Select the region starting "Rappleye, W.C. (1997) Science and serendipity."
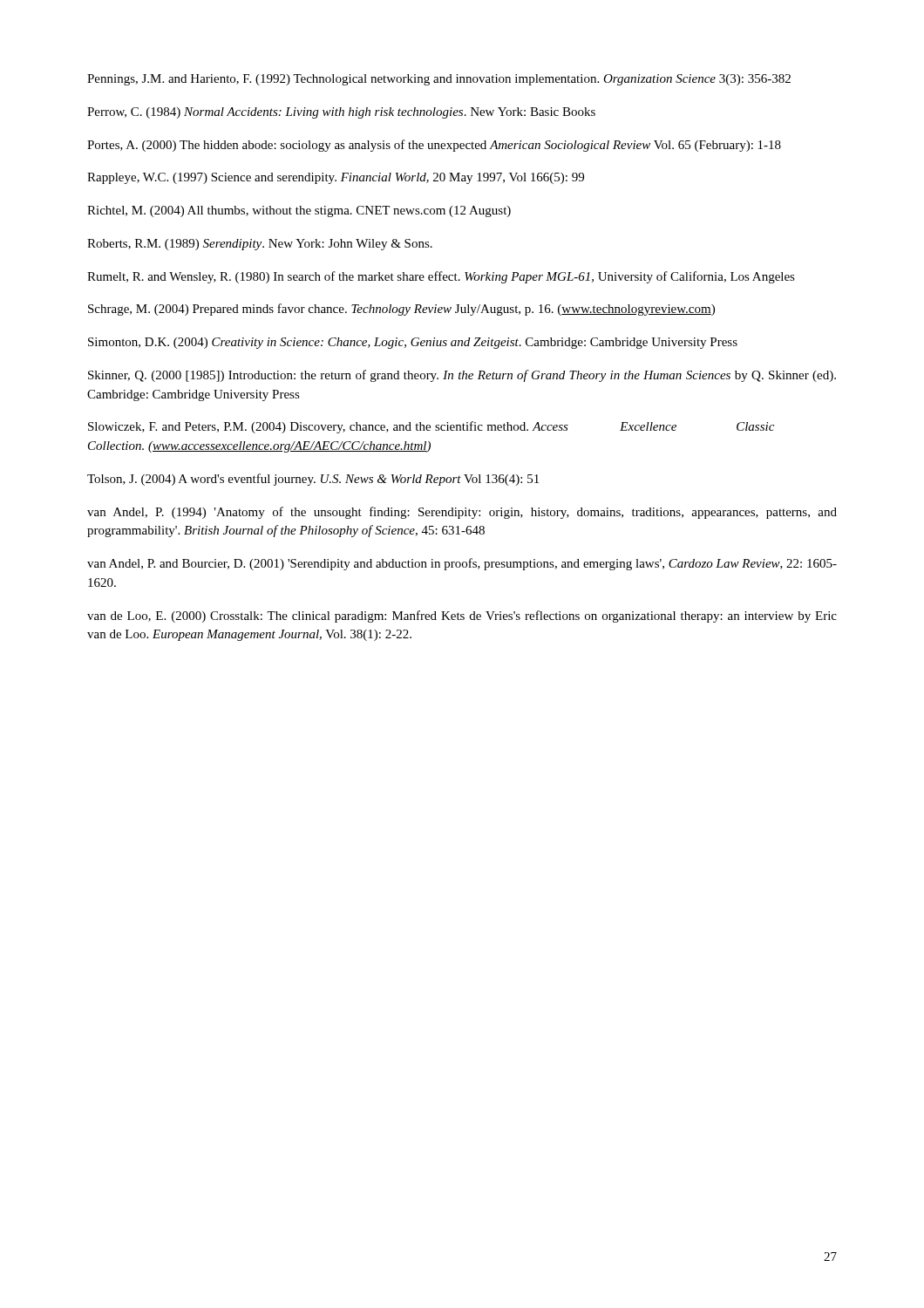The height and width of the screenshot is (1308, 924). pyautogui.click(x=336, y=177)
